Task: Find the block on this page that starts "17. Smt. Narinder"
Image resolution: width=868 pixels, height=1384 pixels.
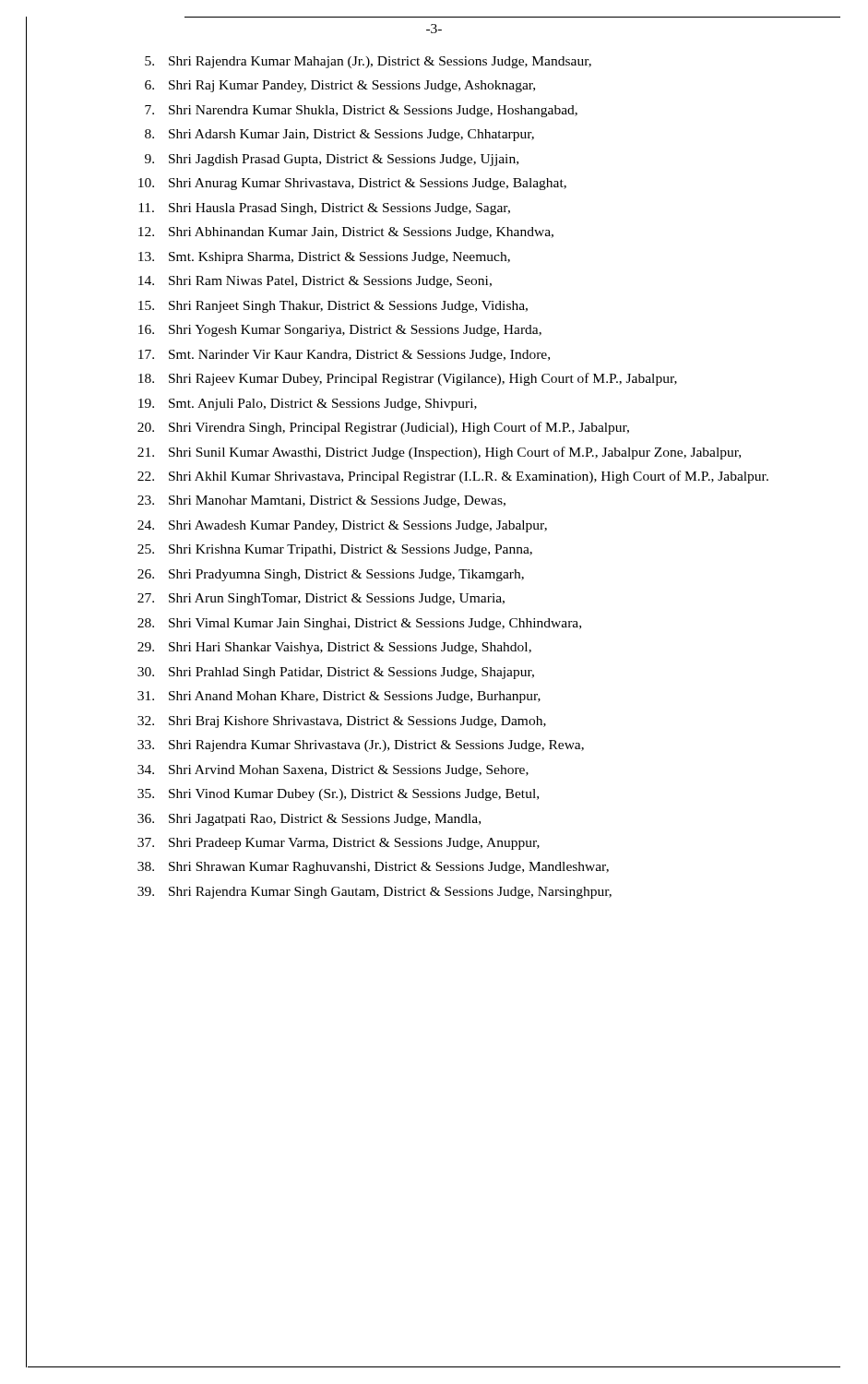Action: point(466,354)
